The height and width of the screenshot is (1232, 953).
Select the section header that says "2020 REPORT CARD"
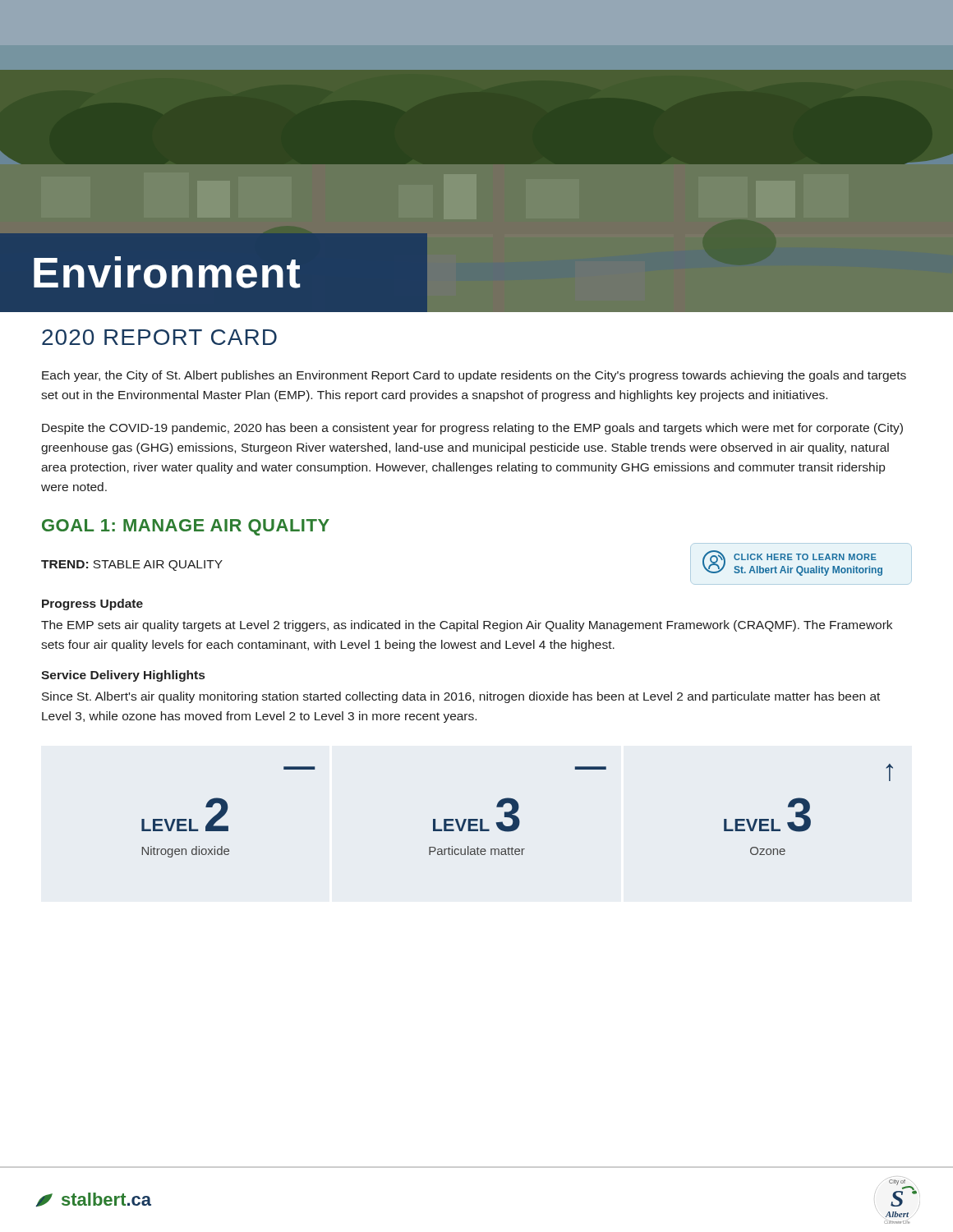pyautogui.click(x=159, y=337)
